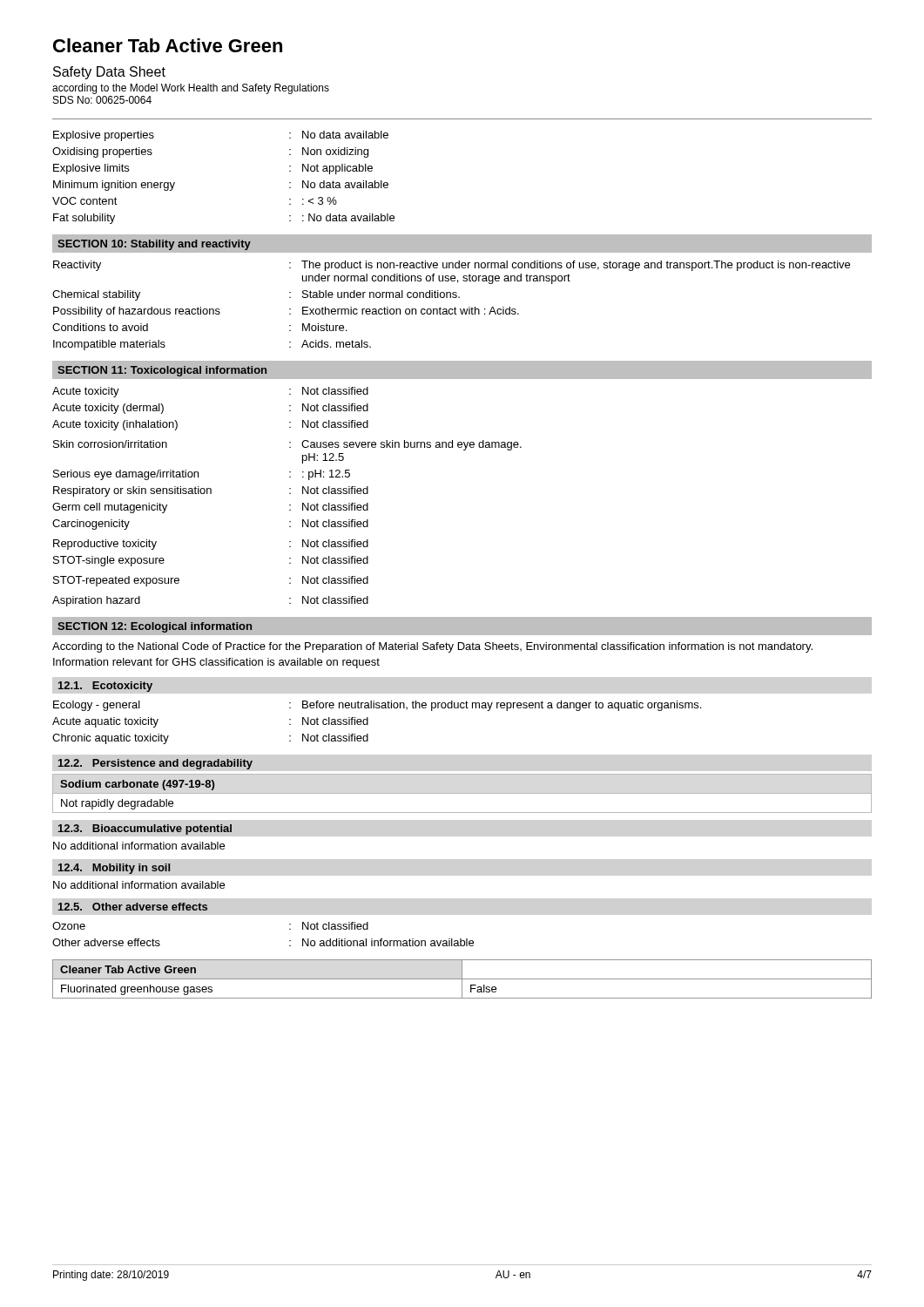
Task: Point to the block starting "12.5. Other adverse effects"
Action: click(x=133, y=907)
